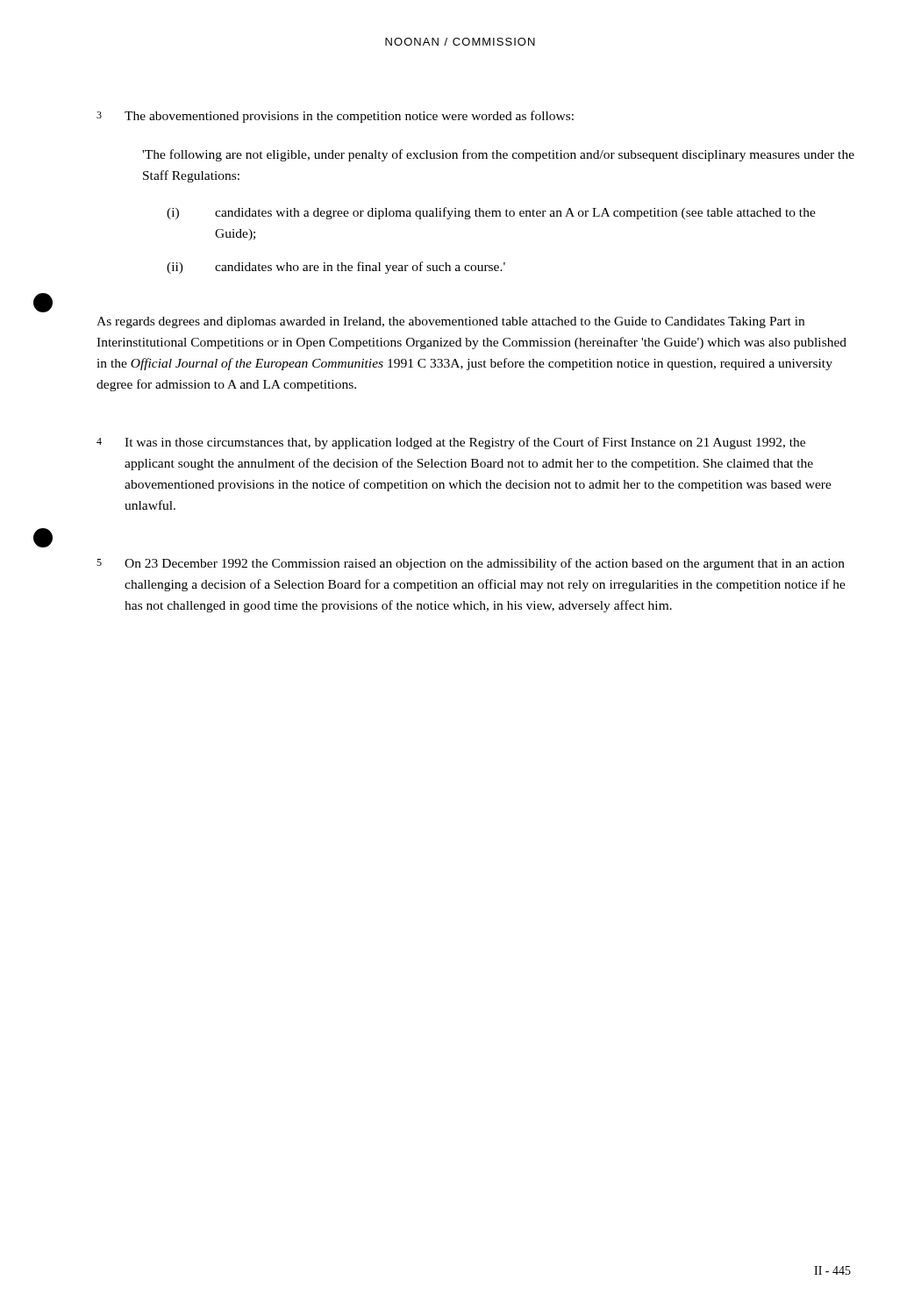Click on the region starting "(i) candidates with a degree or diploma qualifying"
Screen dimensions: 1316x921
(511, 223)
